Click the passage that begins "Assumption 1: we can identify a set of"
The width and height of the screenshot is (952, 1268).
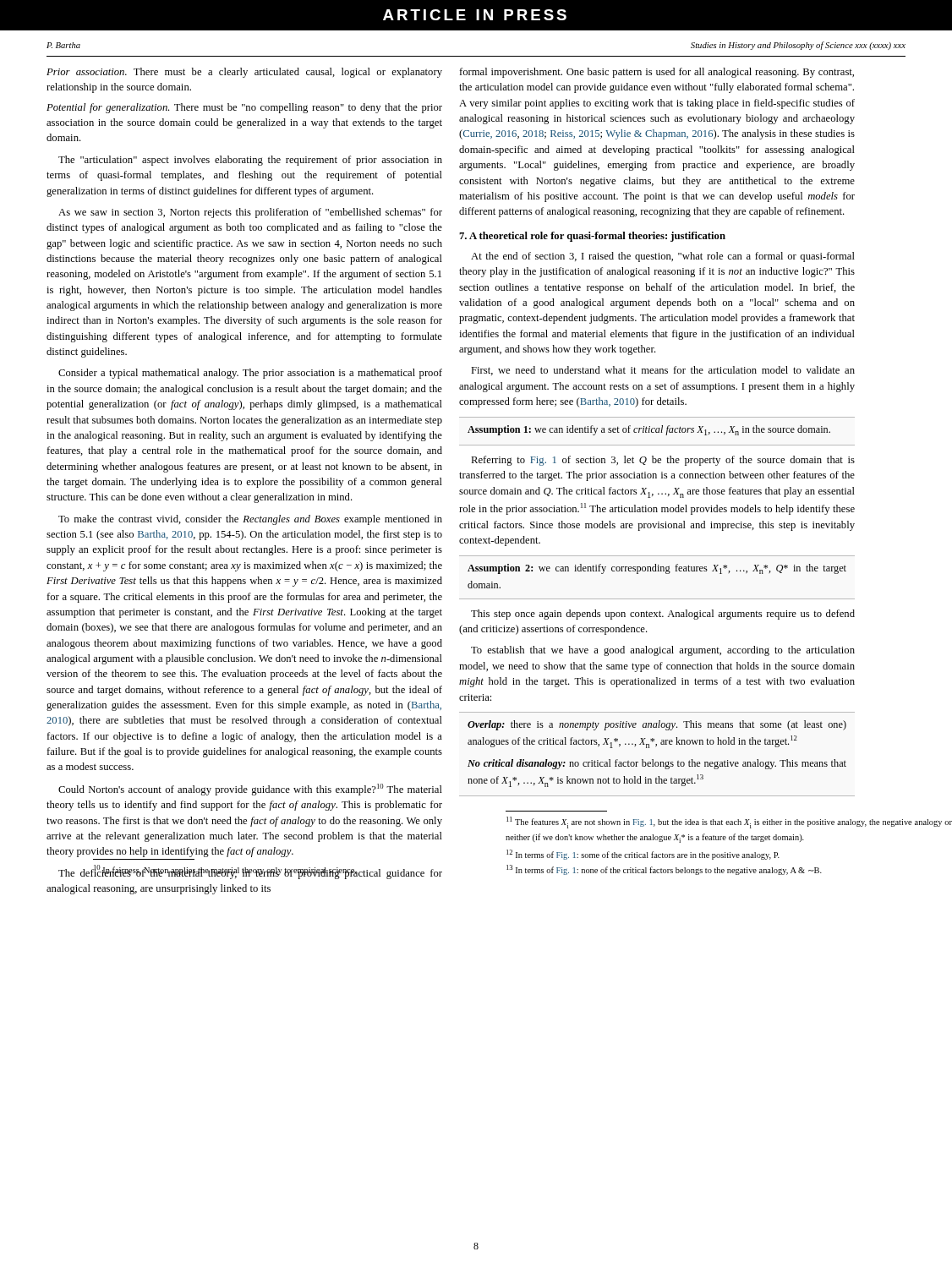point(657,431)
